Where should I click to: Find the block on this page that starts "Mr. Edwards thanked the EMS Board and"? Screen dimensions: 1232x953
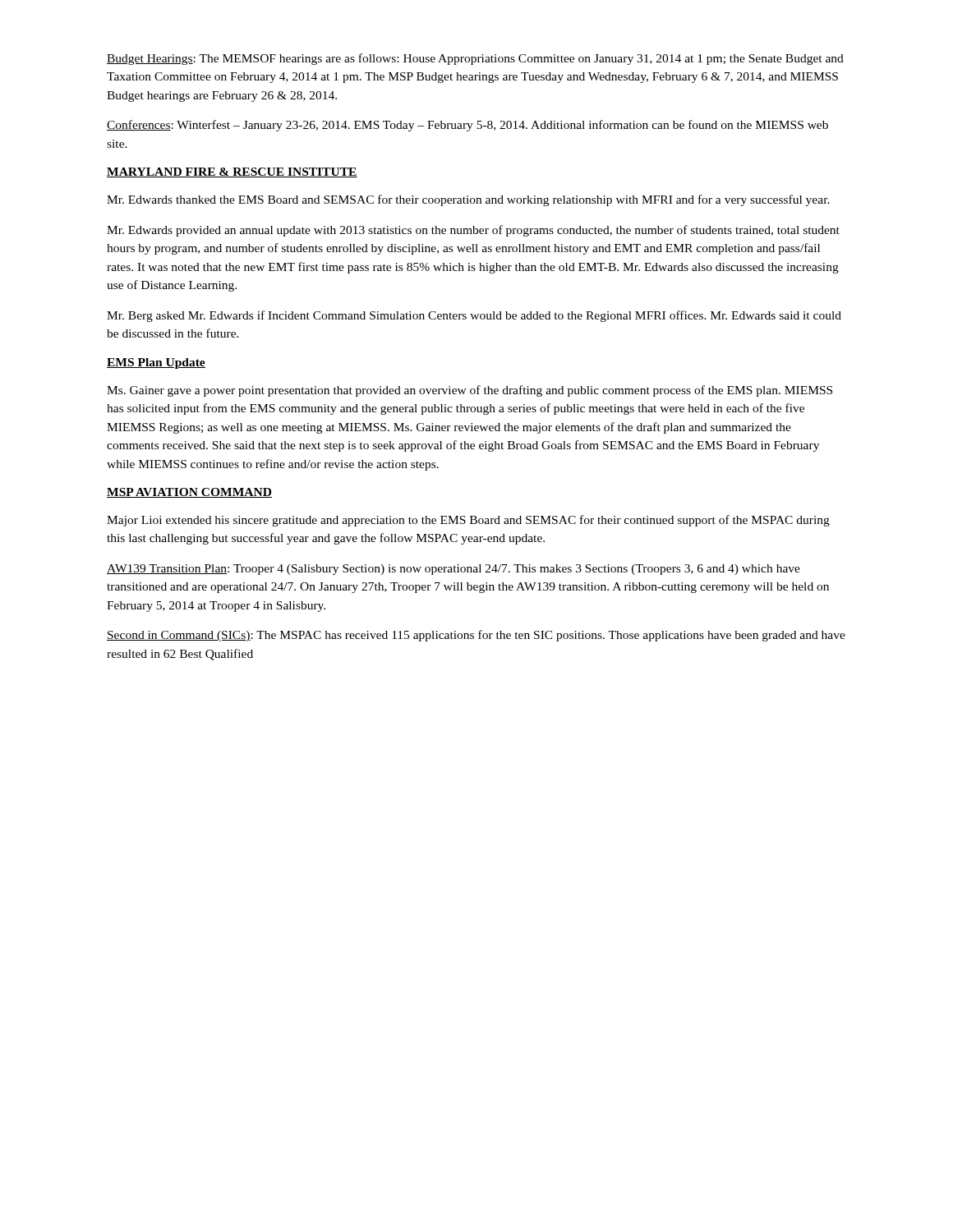coord(468,199)
